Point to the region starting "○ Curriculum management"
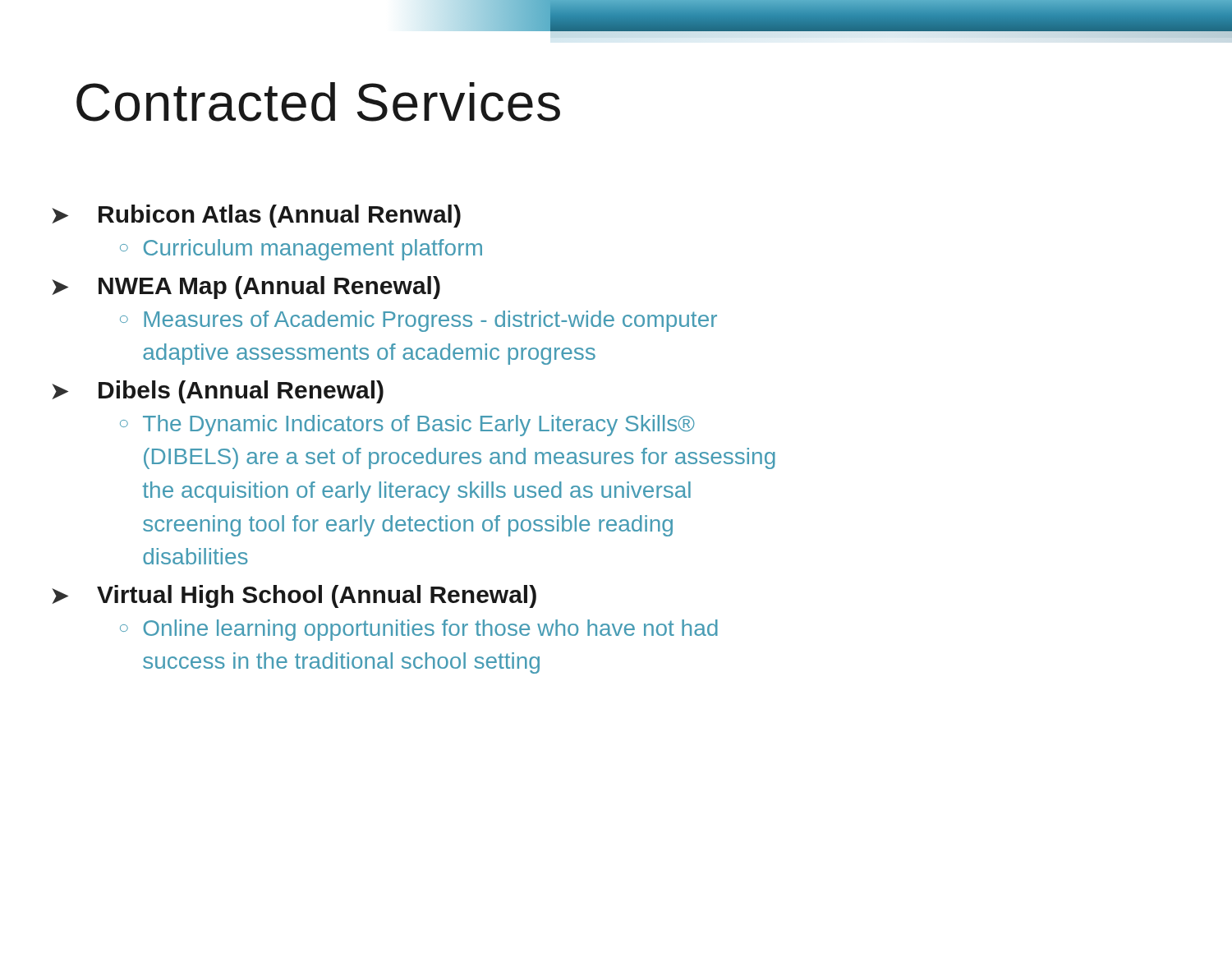The width and height of the screenshot is (1232, 953). pyautogui.click(x=301, y=248)
